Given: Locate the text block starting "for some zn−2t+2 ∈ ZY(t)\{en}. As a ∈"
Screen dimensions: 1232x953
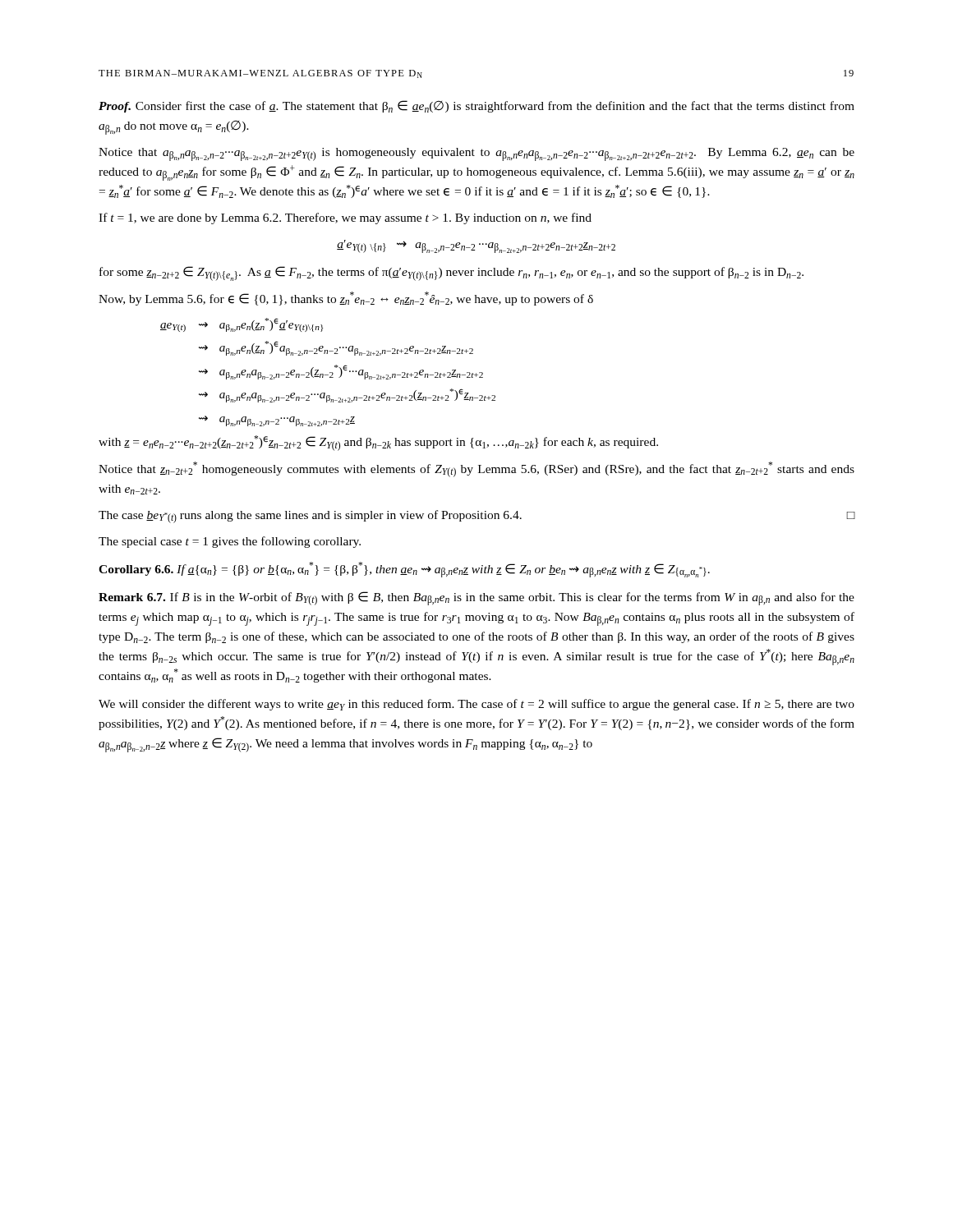Looking at the screenshot, I should (451, 274).
